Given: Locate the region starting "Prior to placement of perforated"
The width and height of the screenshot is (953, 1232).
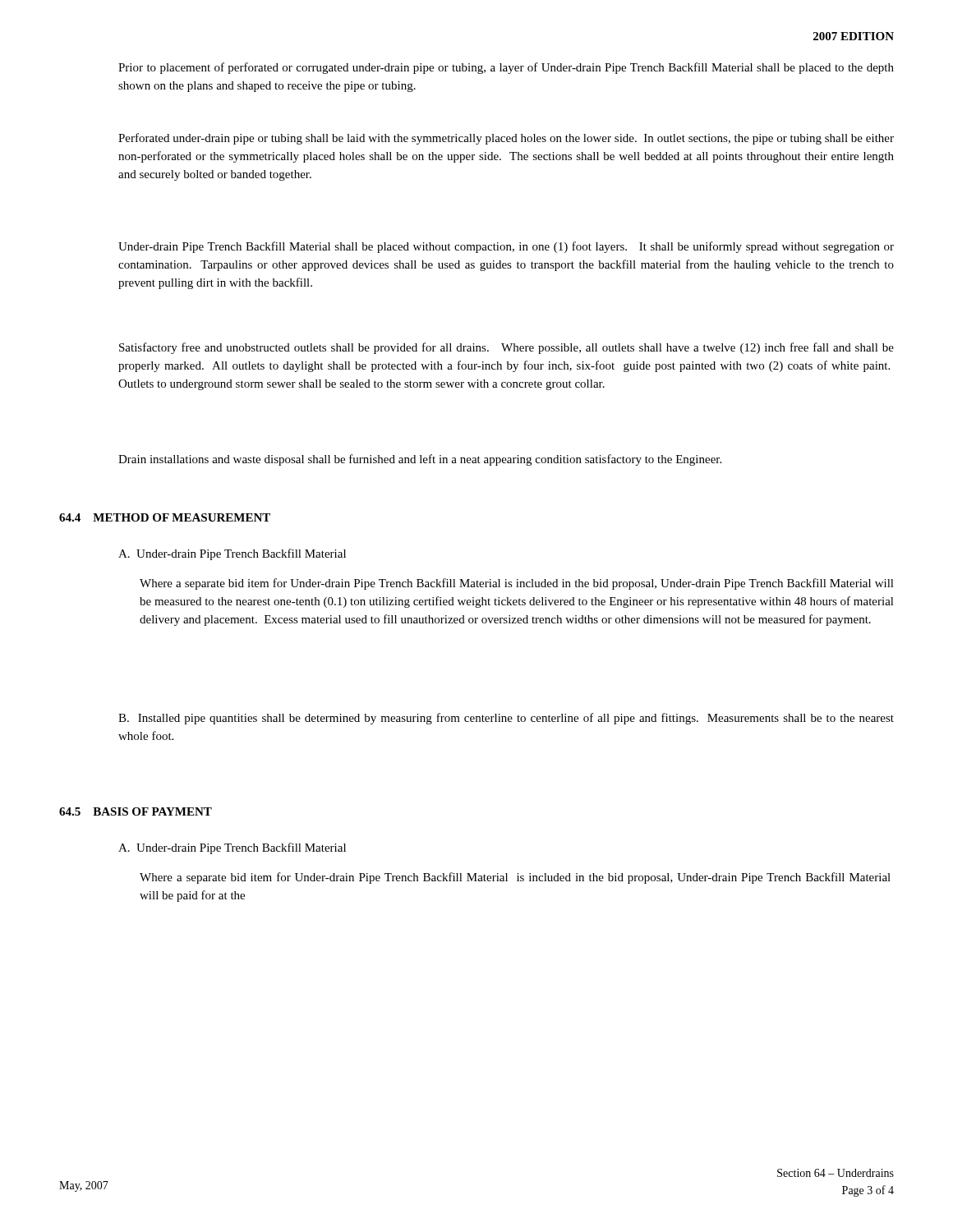Looking at the screenshot, I should coord(506,76).
